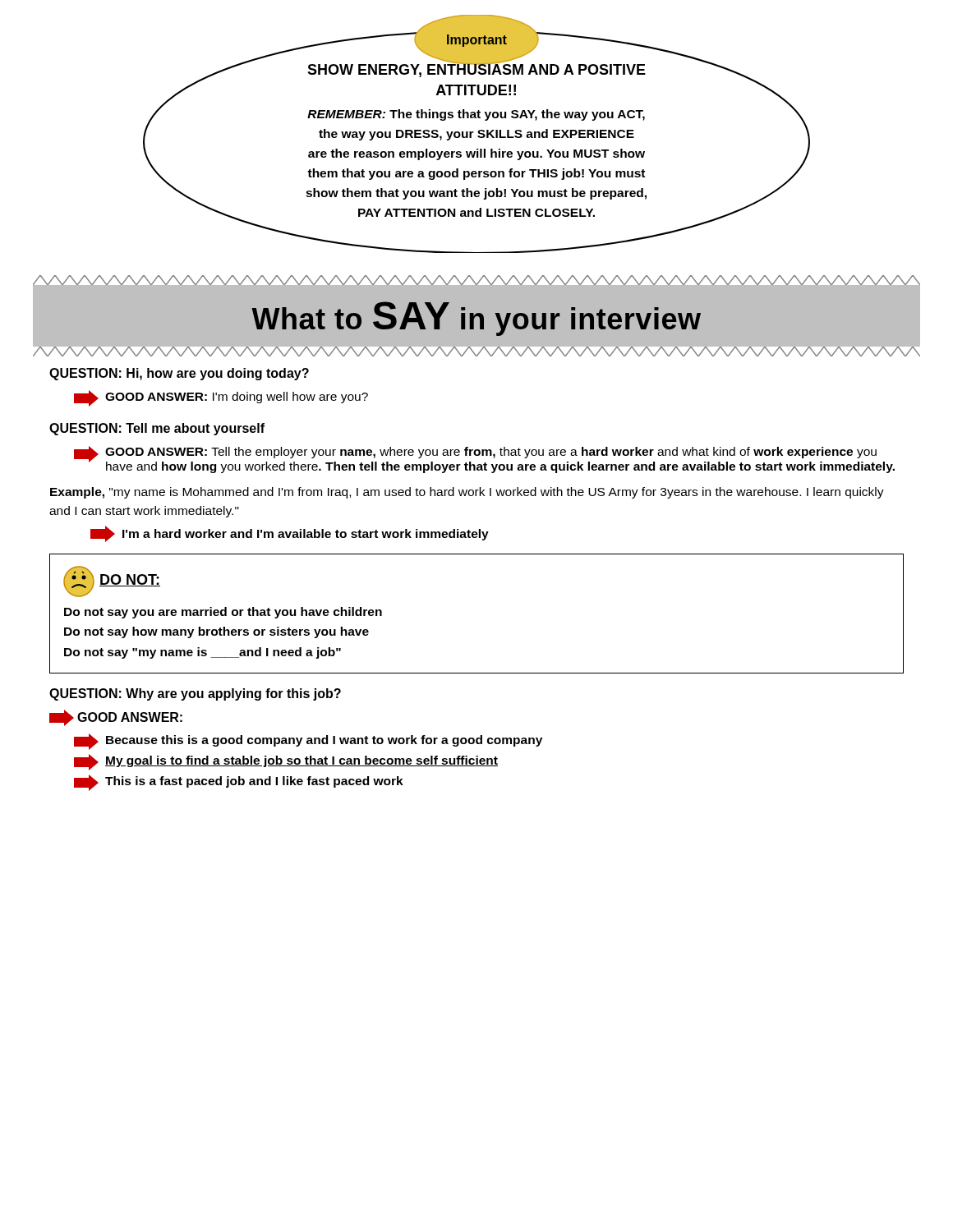The image size is (953, 1232).
Task: Find the block on this page that starts "GOOD ANSWER: I'm doing well how are"
Action: [x=221, y=398]
